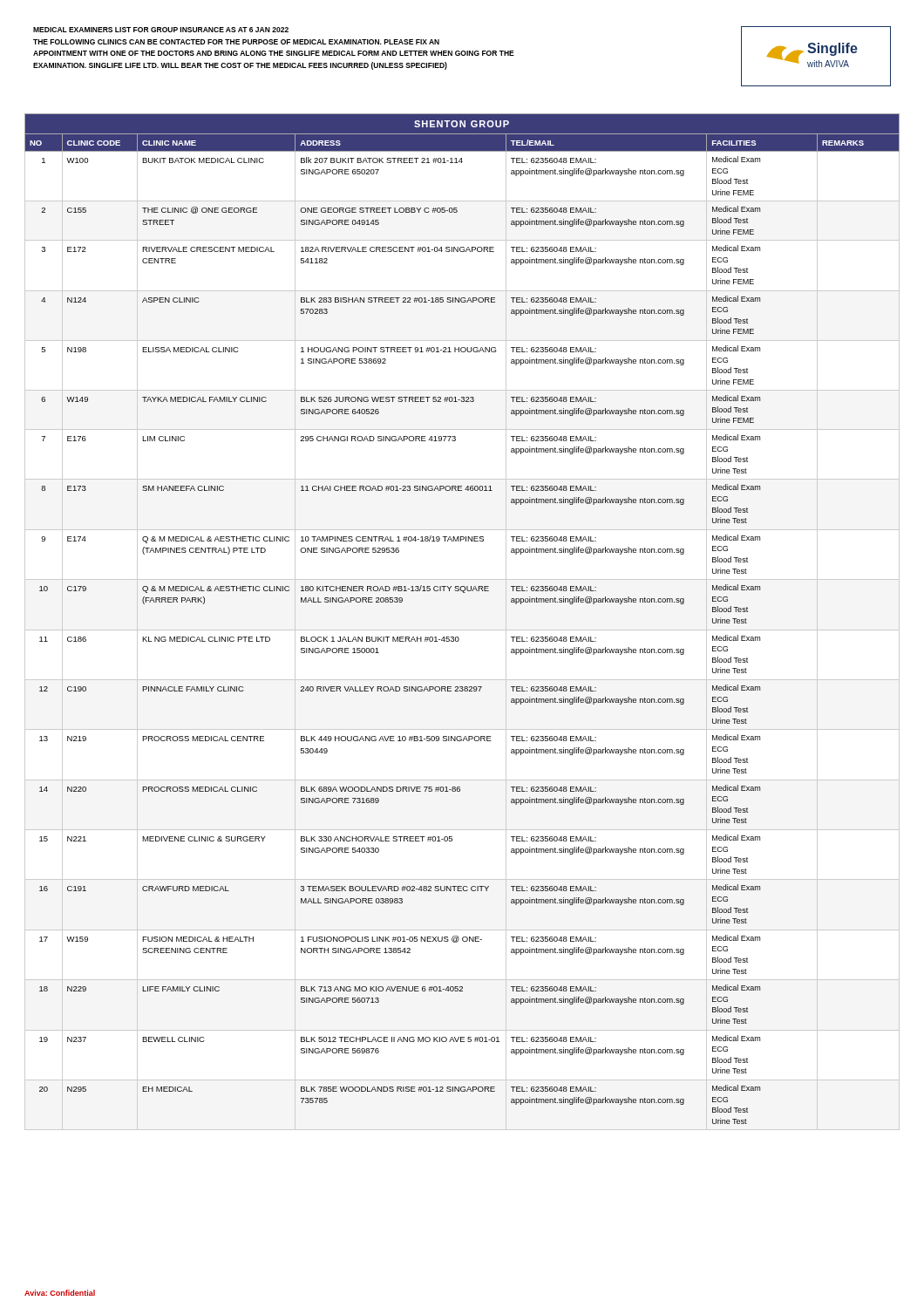Locate the text block with the text "MEDICAL EXAMINERS LIST FOR GROUP INSURANCE AS"
The height and width of the screenshot is (1308, 924).
click(274, 47)
